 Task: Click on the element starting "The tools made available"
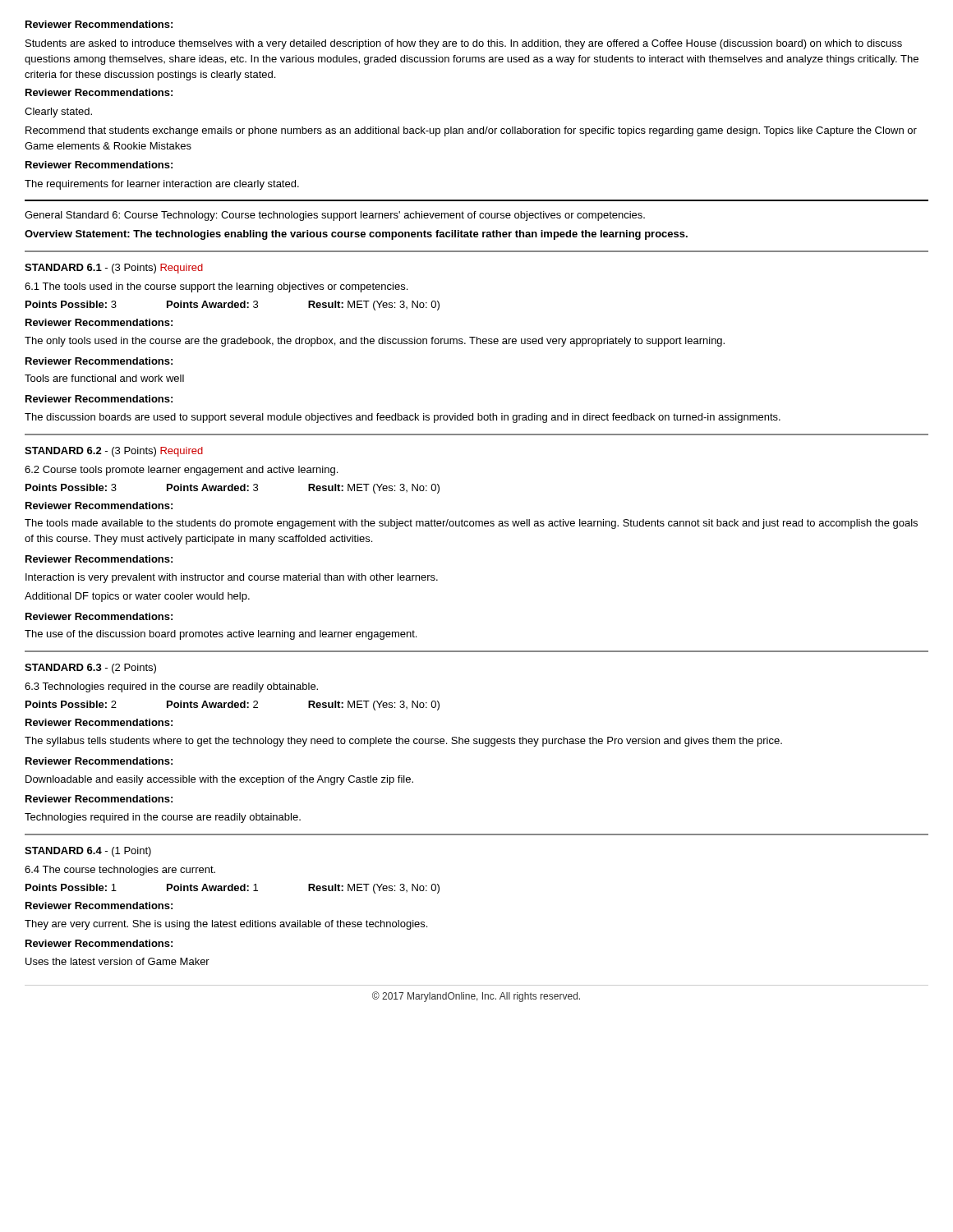click(476, 532)
